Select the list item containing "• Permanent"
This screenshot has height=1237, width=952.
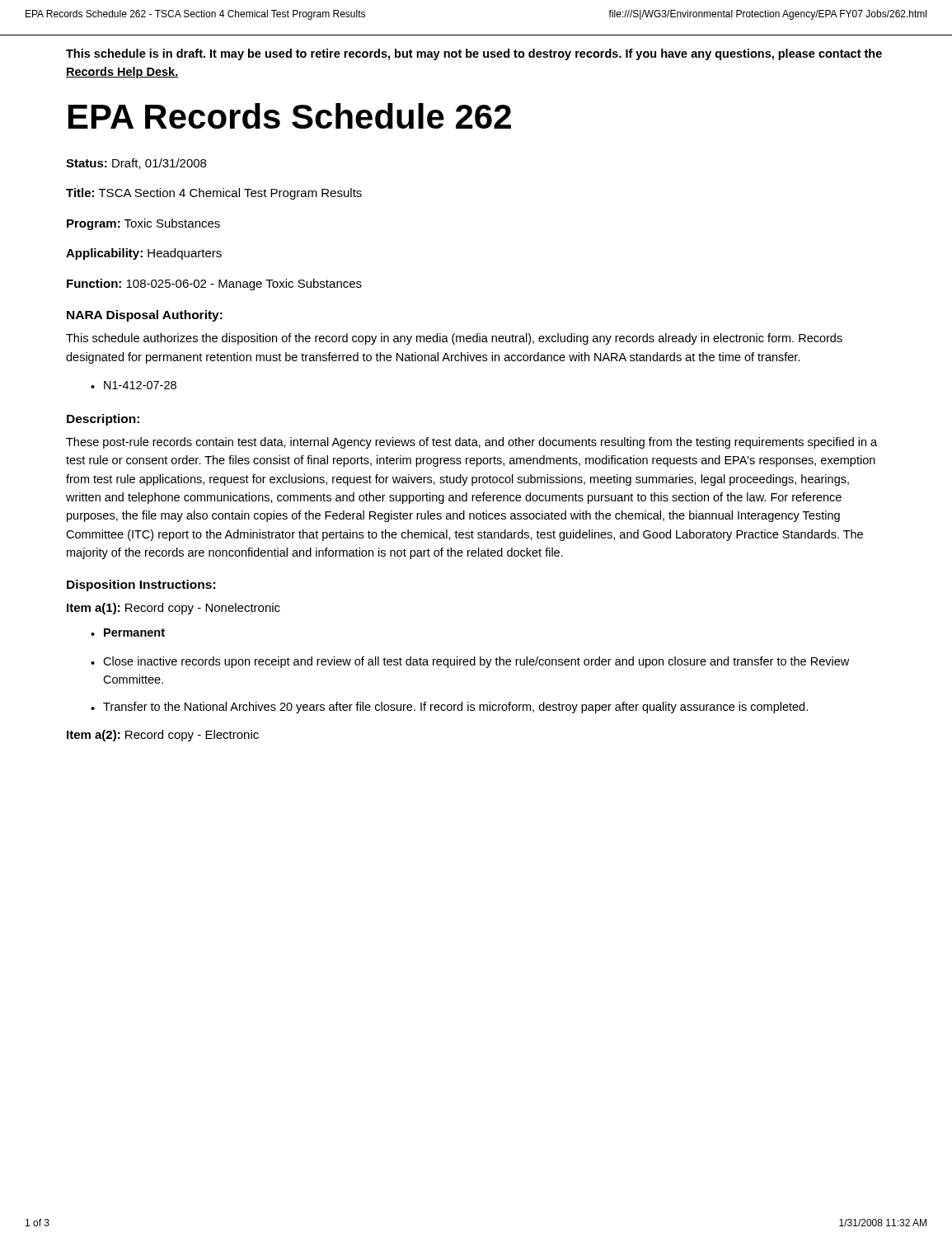128,633
